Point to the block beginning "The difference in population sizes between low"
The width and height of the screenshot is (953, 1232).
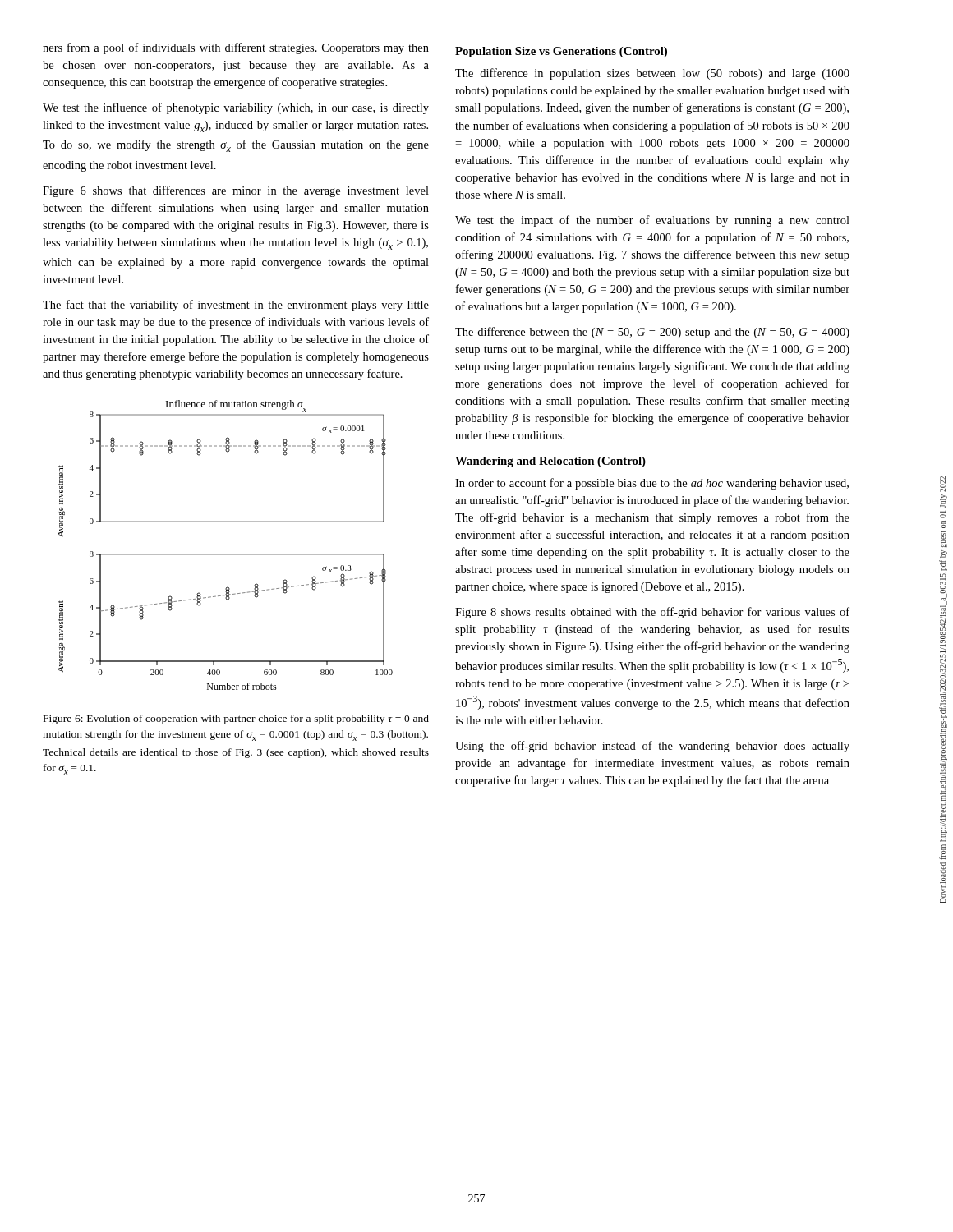(652, 134)
